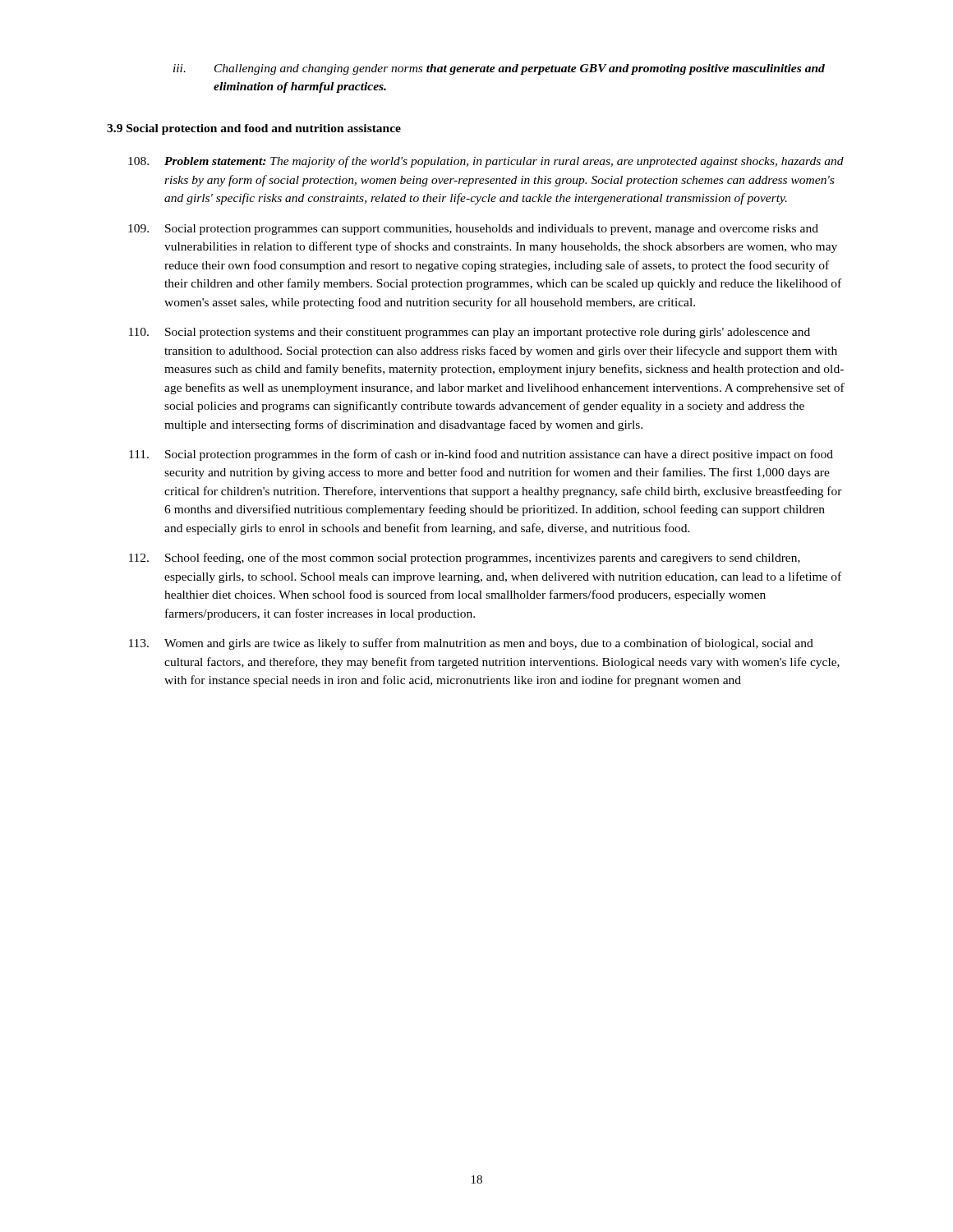The image size is (953, 1232).
Task: Find the list item with the text "111. Social protection programmes in the form"
Action: [476, 491]
